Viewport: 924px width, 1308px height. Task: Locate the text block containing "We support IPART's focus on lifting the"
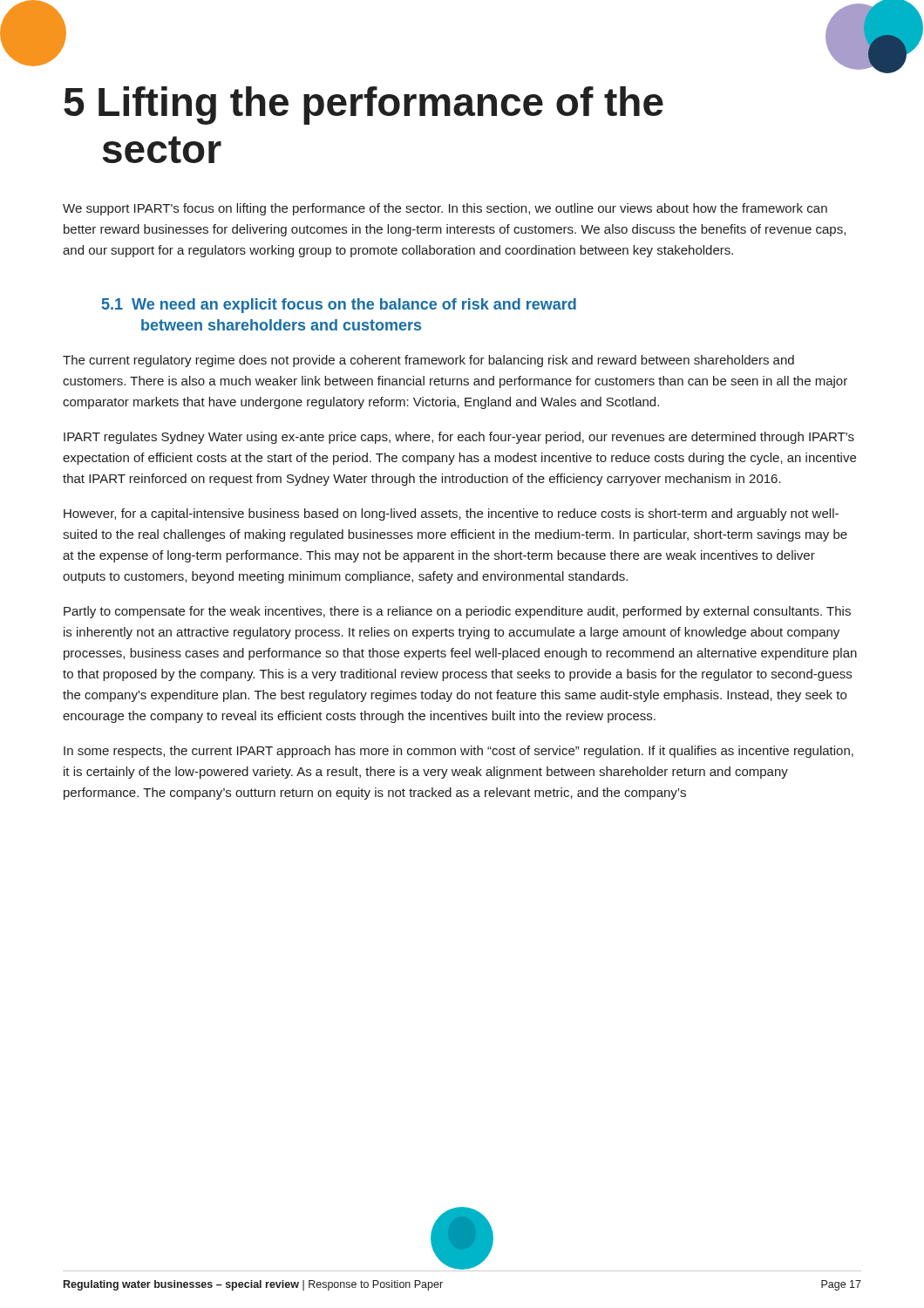click(462, 229)
